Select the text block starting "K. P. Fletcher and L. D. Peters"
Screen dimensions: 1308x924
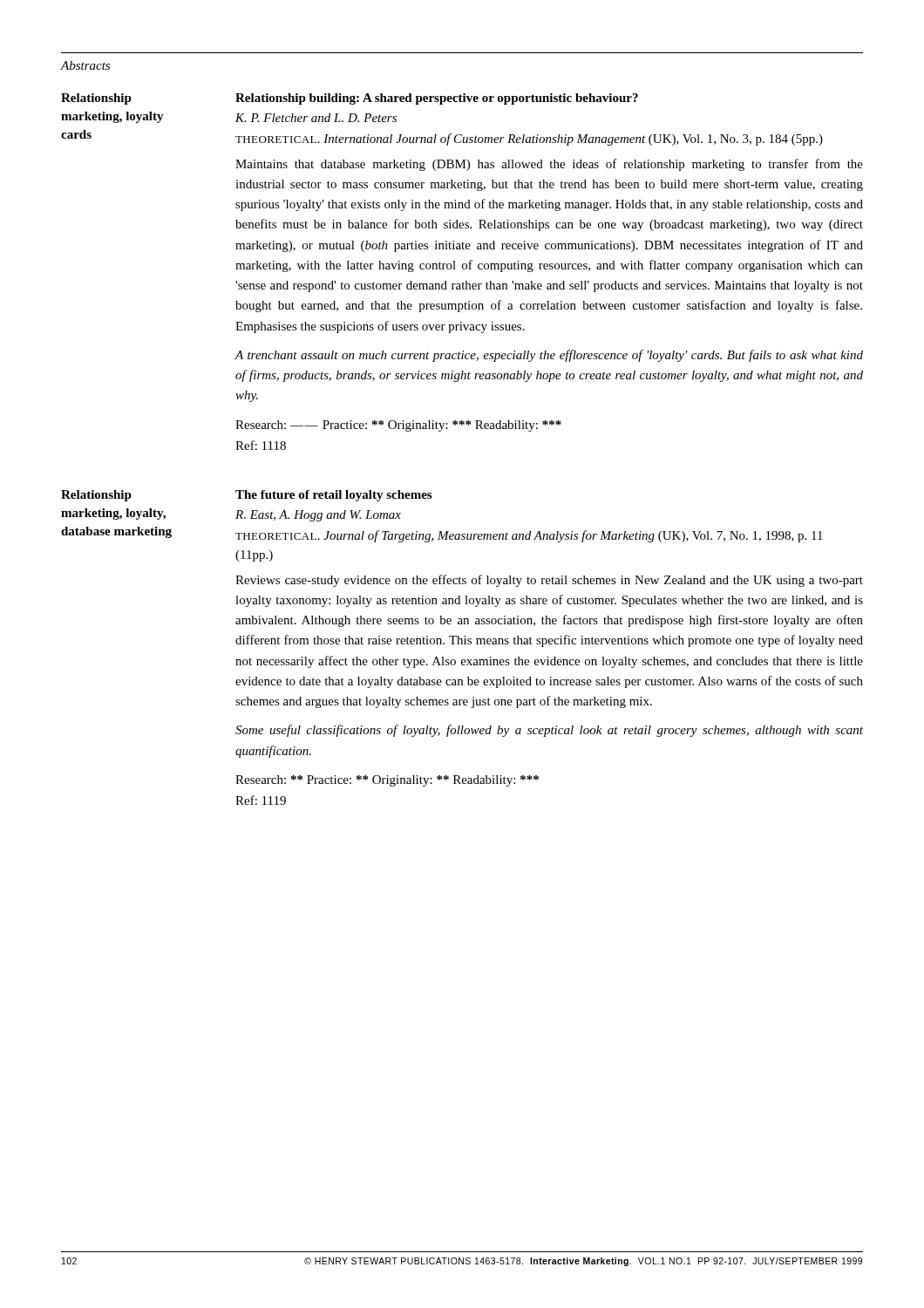pos(316,118)
